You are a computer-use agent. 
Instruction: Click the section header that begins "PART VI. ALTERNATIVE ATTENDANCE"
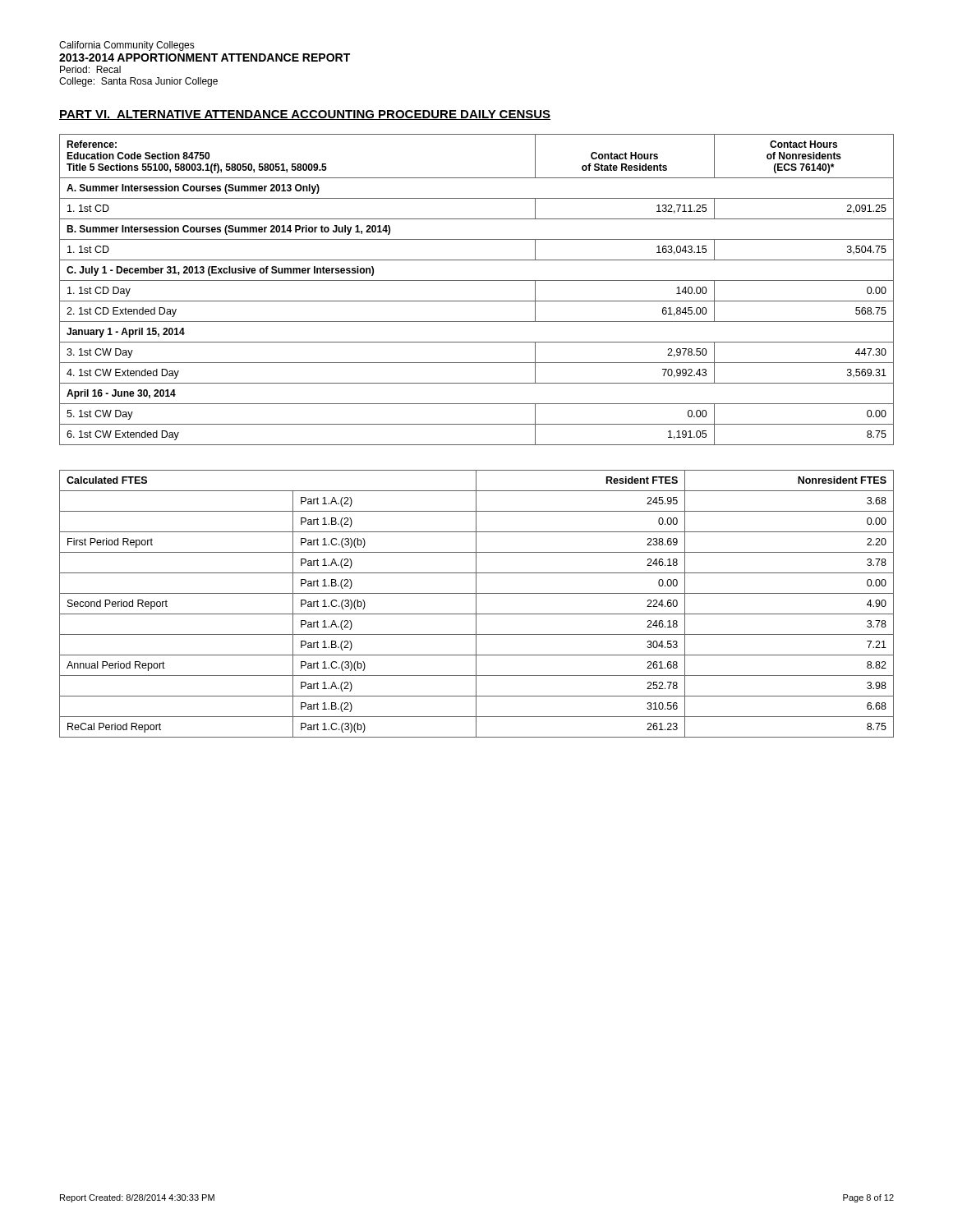pyautogui.click(x=305, y=114)
